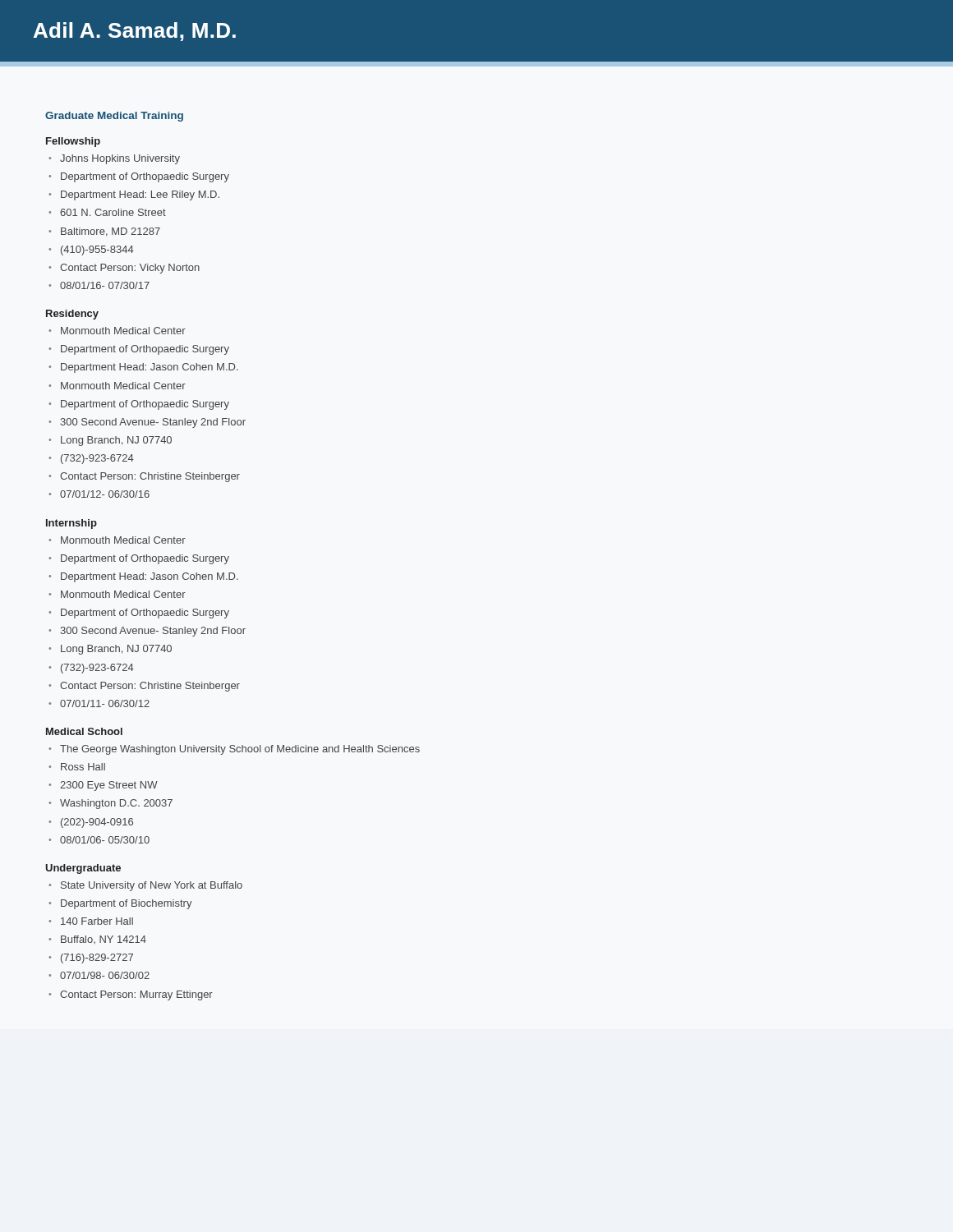Locate the list item that reads "601 N. Caroline Street"
The width and height of the screenshot is (953, 1232).
tap(113, 213)
